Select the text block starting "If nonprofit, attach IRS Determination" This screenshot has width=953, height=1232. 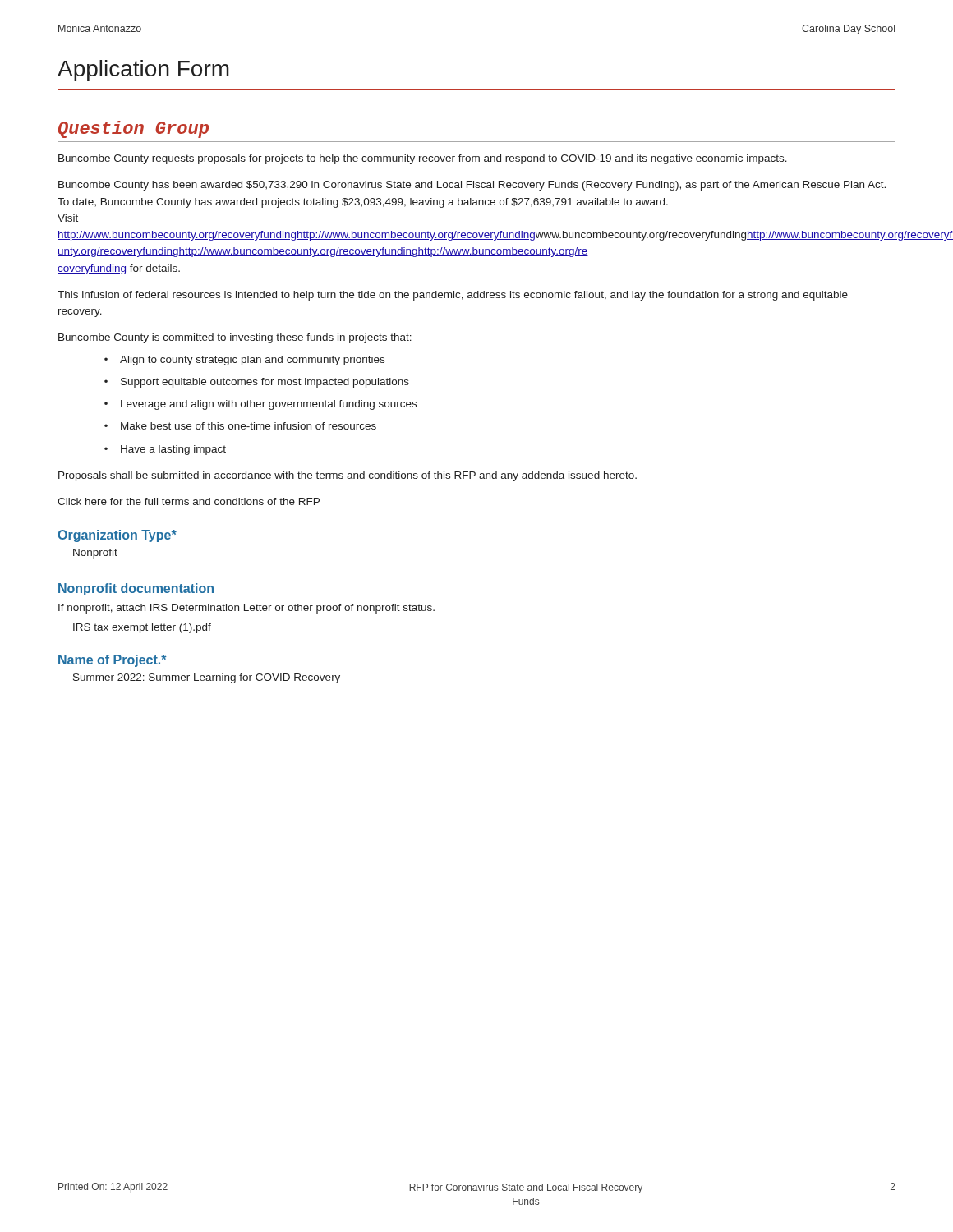pos(246,608)
